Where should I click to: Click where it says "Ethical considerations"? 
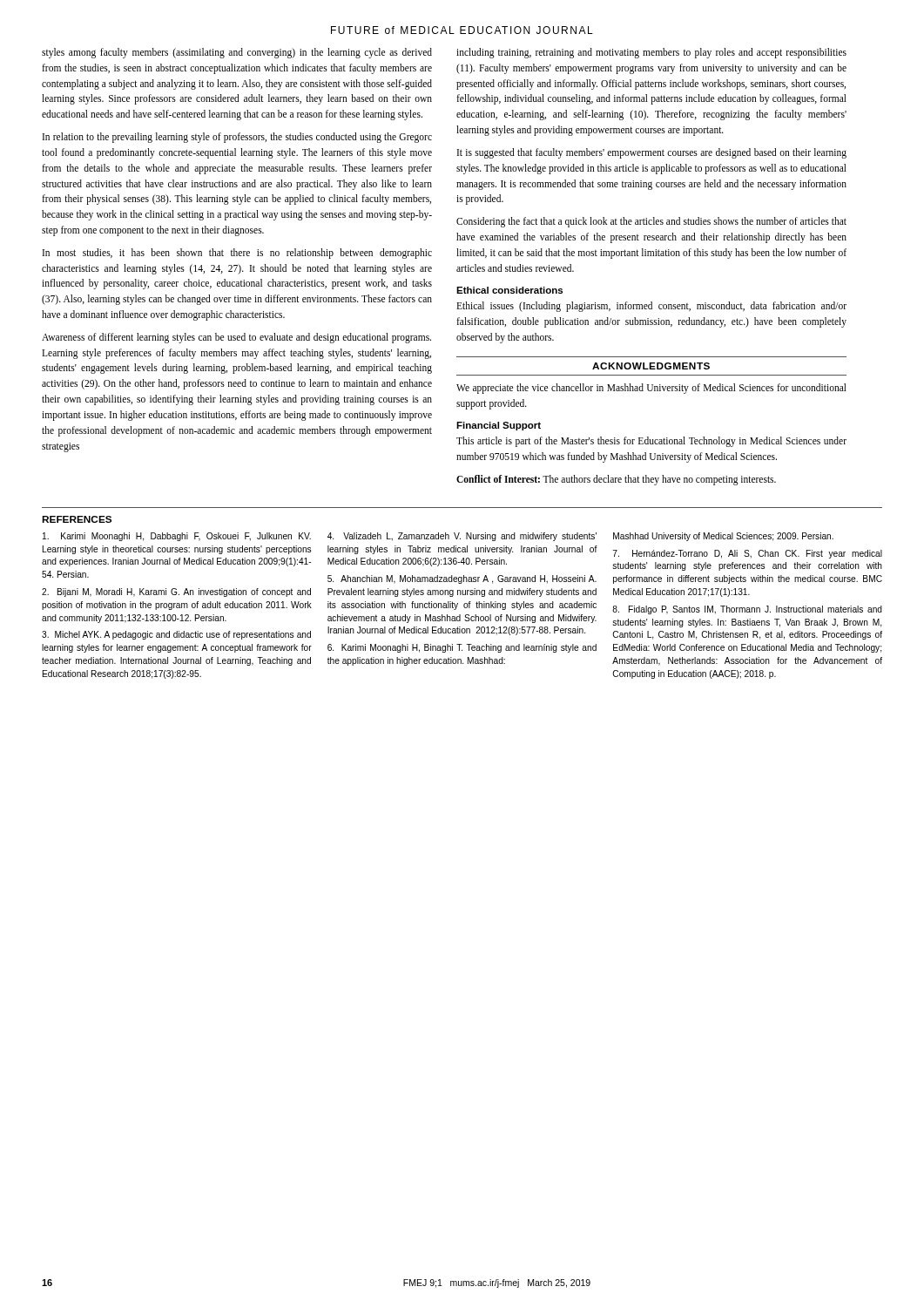pyautogui.click(x=510, y=290)
